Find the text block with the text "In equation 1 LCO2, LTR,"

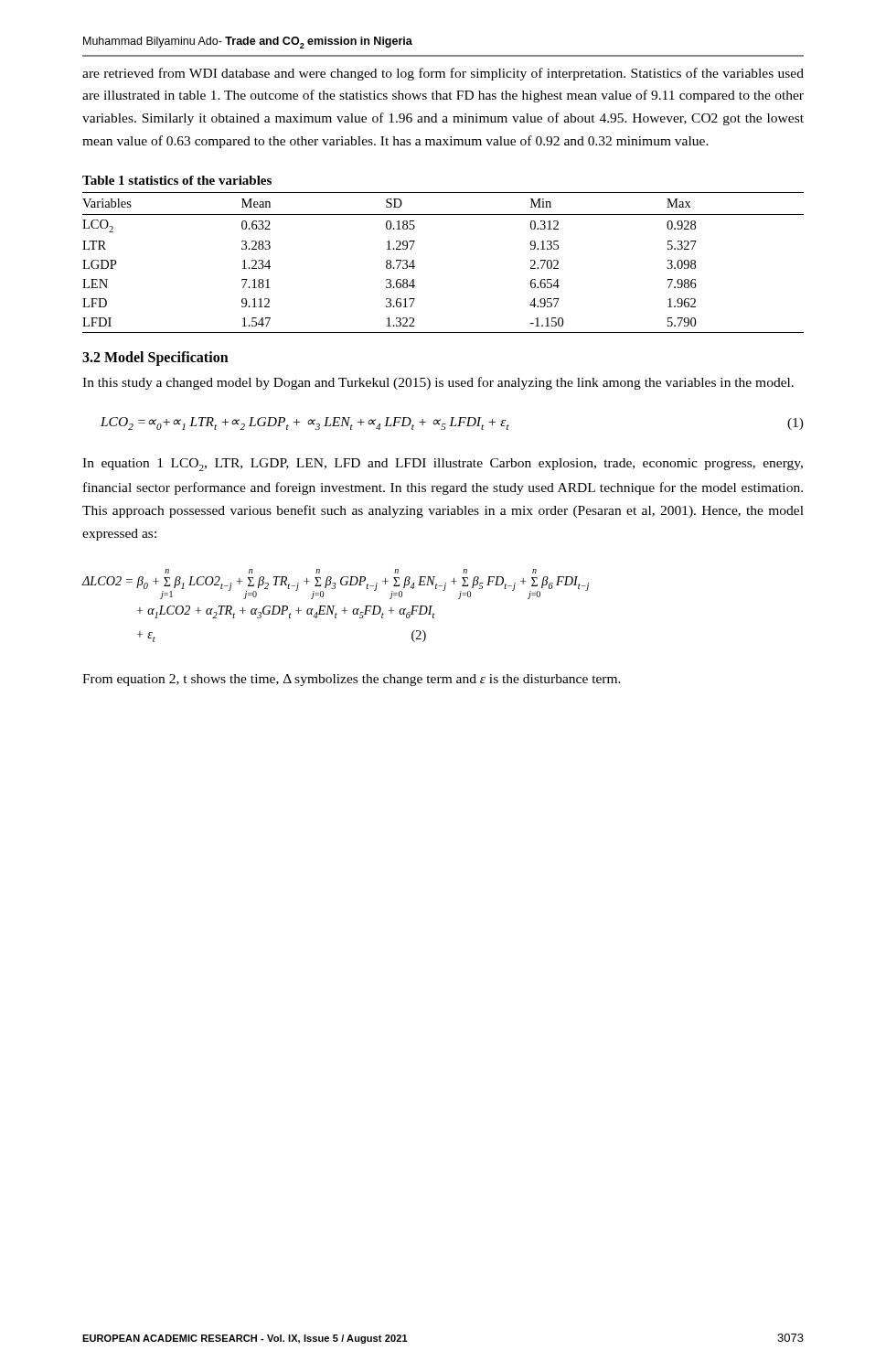click(443, 498)
